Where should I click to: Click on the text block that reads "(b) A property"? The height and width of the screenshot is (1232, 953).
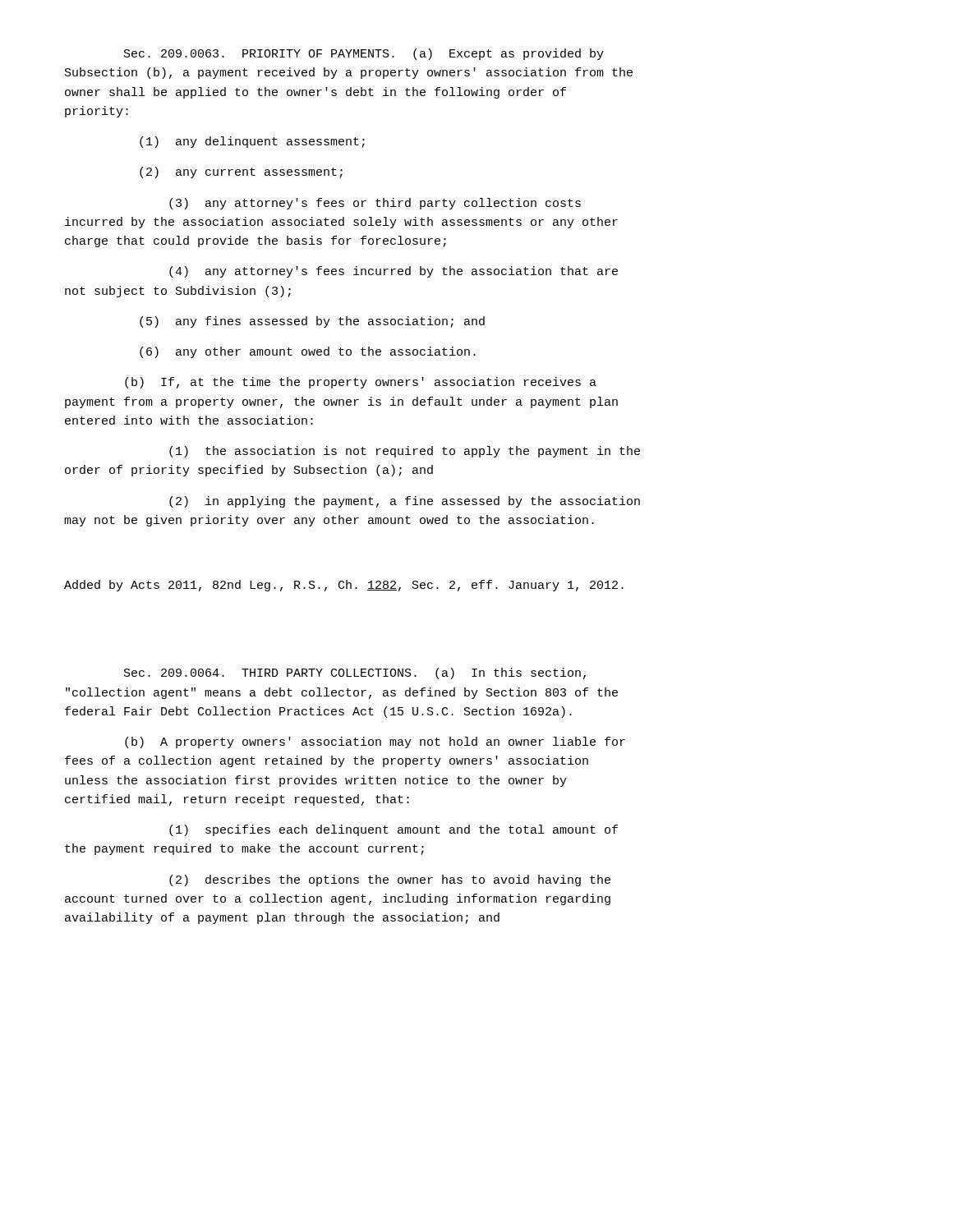coord(345,772)
